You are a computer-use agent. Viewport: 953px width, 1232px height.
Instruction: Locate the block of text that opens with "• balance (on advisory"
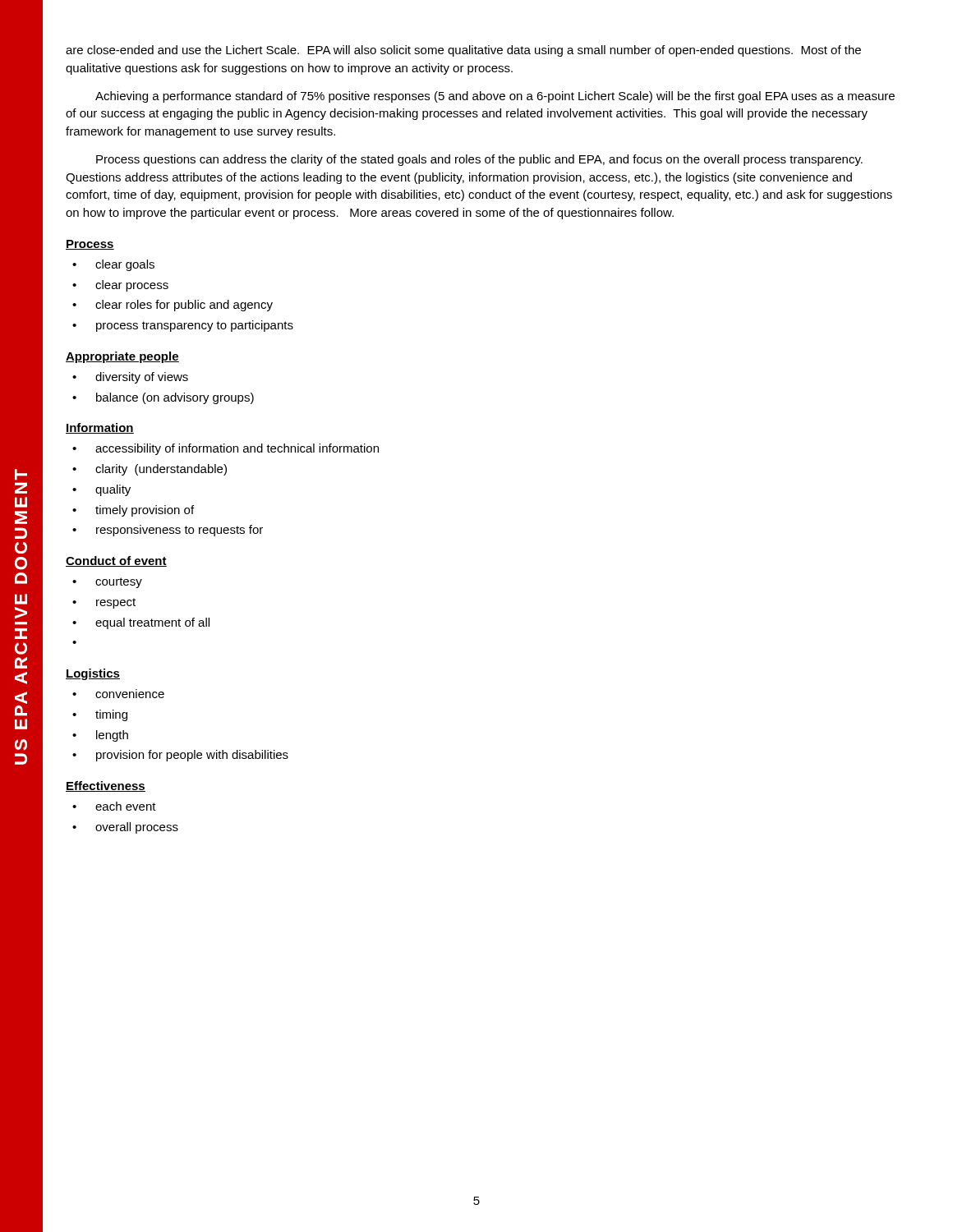[163, 398]
